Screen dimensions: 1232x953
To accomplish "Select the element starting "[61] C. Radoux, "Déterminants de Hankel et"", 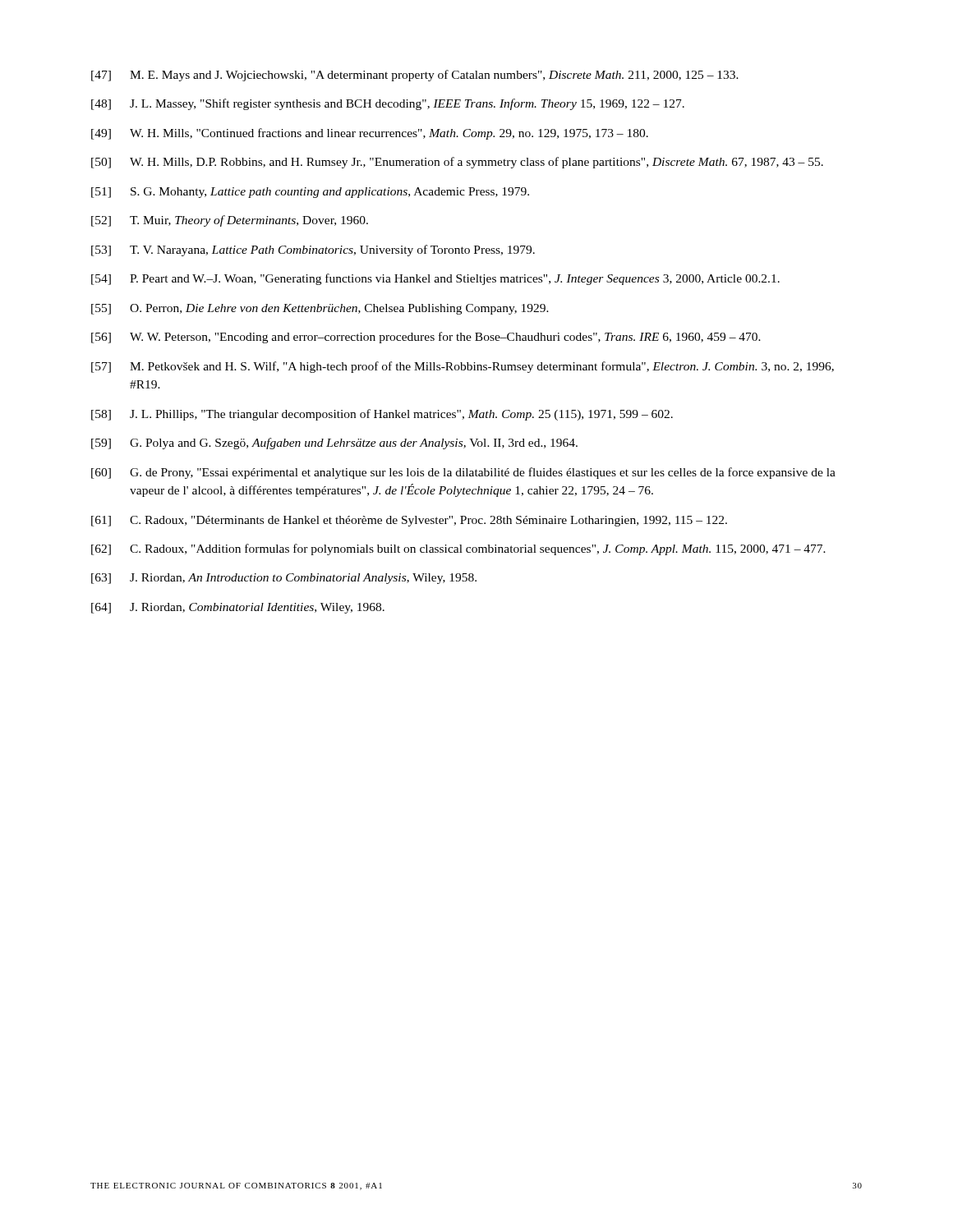I will (476, 520).
